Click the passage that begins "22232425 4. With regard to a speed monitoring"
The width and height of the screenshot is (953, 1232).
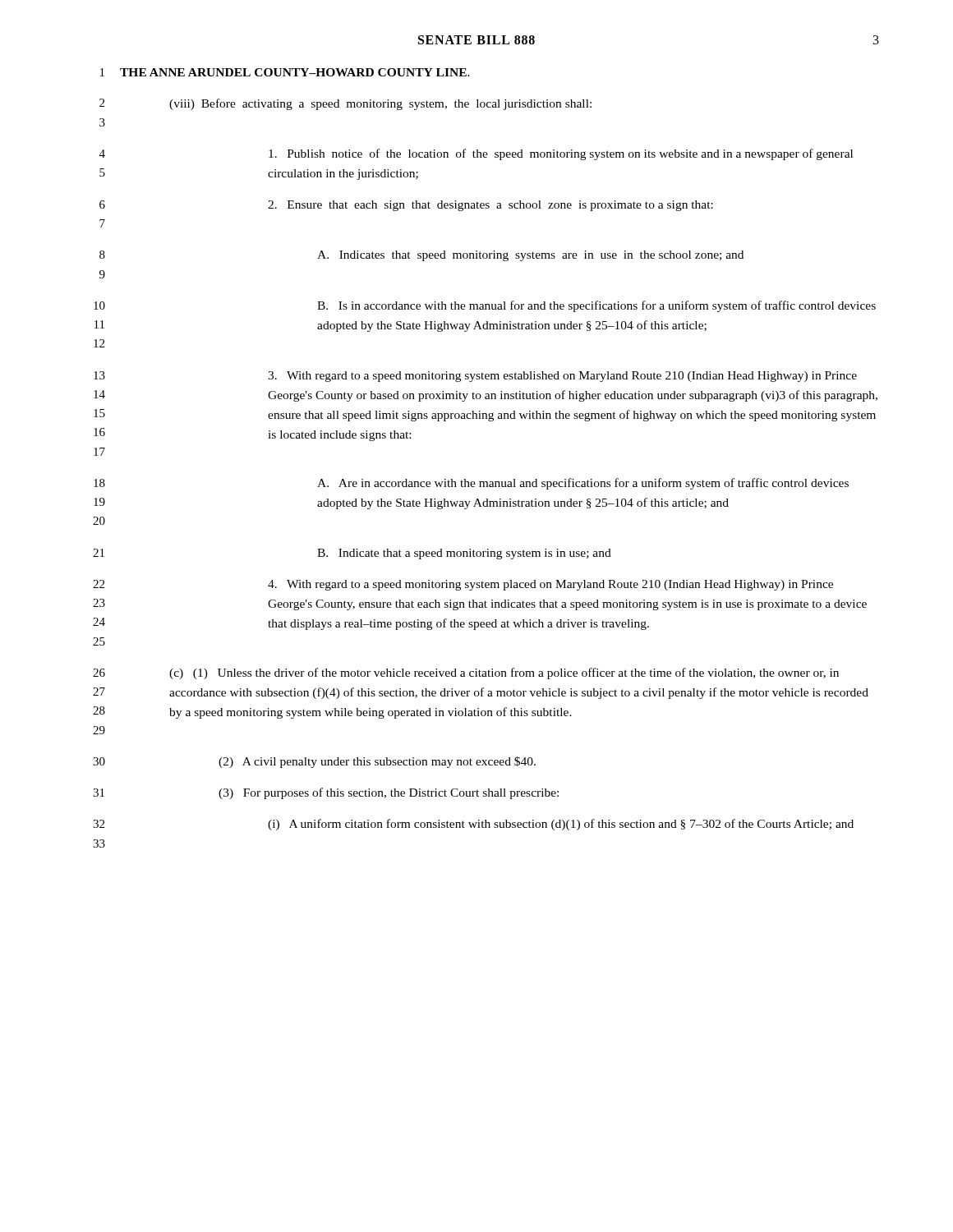(x=476, y=613)
